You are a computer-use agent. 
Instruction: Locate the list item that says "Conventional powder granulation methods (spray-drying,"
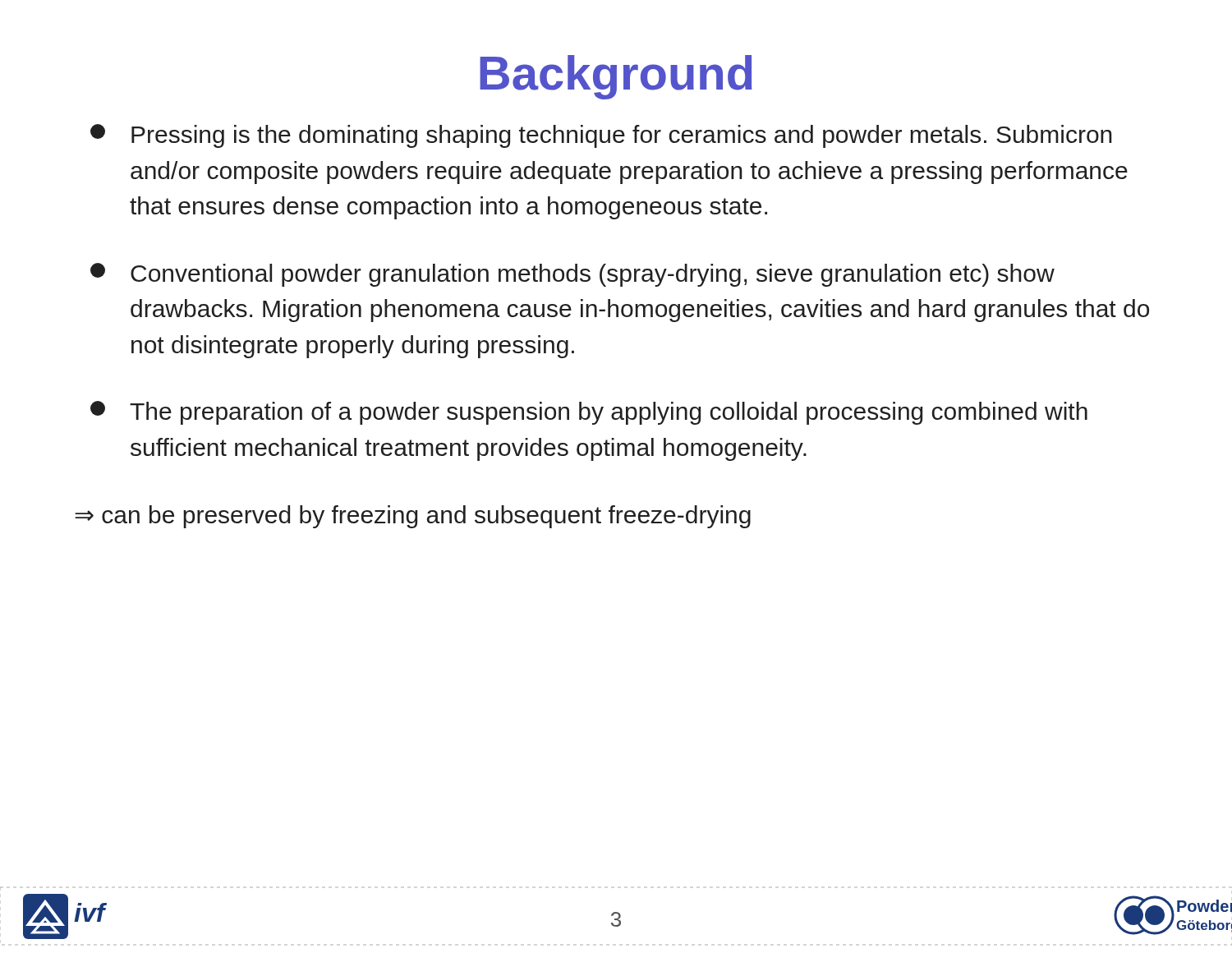pyautogui.click(x=624, y=309)
